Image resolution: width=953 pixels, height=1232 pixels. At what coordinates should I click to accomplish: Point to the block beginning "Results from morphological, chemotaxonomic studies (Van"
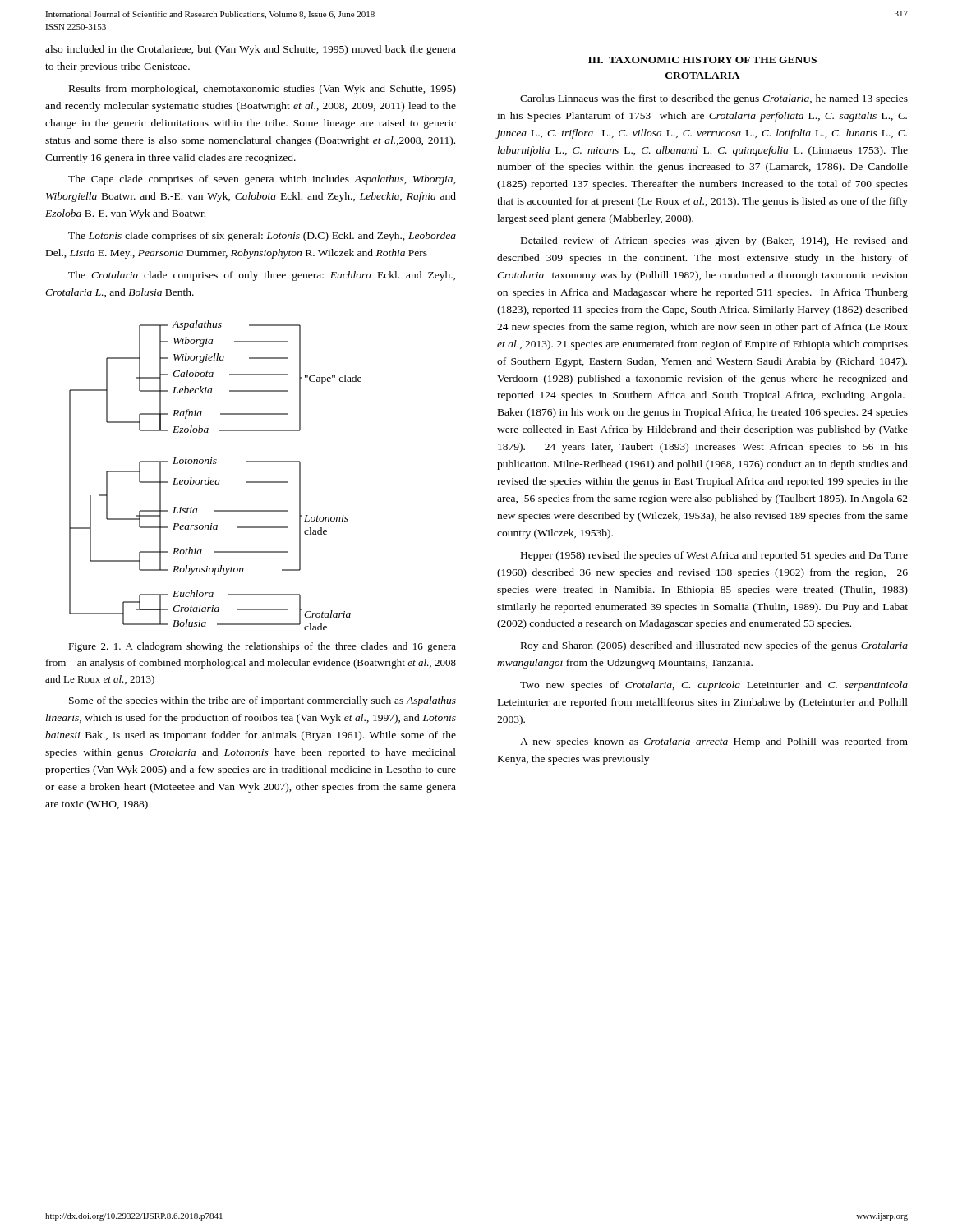(x=251, y=123)
